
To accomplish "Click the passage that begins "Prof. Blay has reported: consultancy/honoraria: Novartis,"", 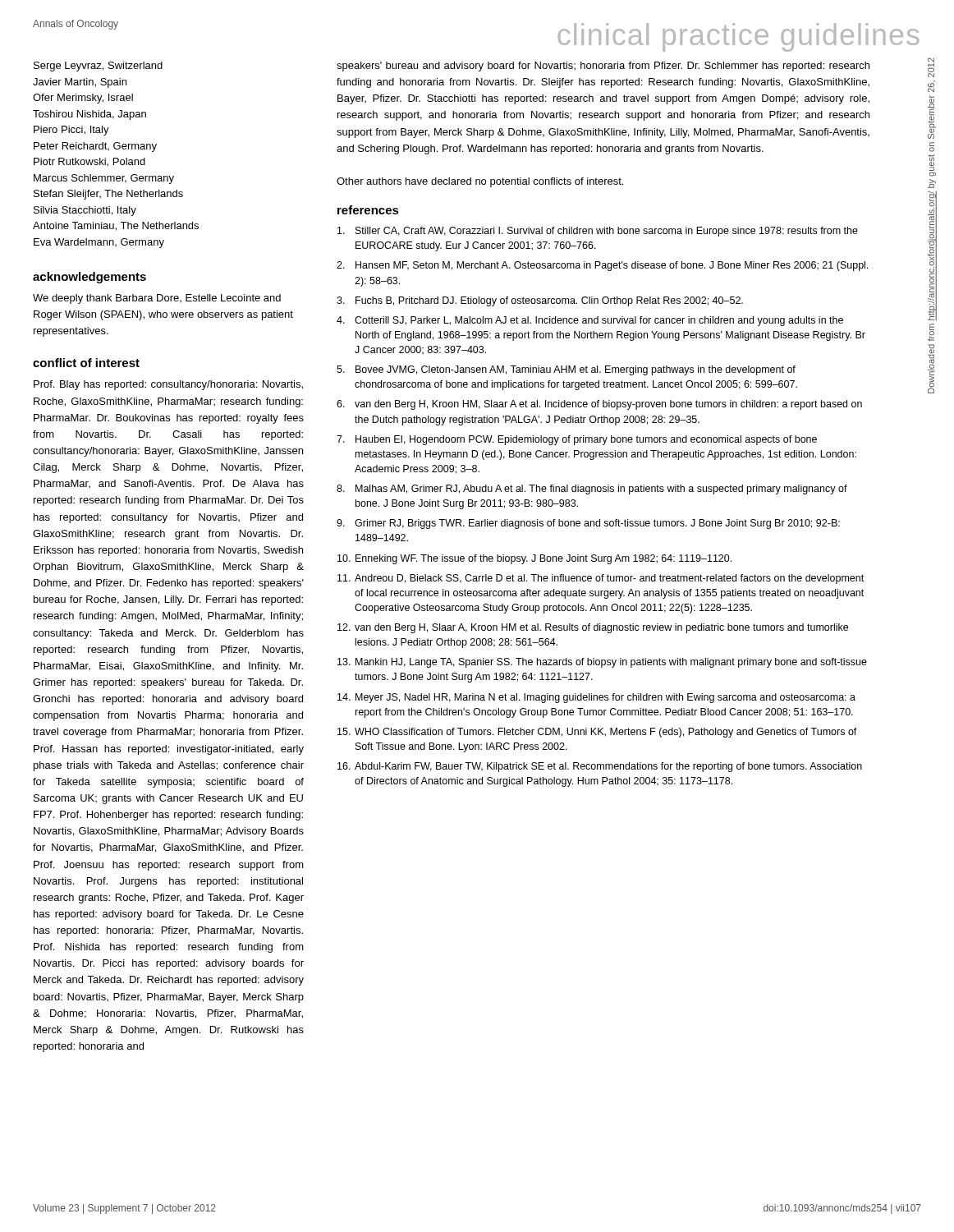I will (168, 715).
